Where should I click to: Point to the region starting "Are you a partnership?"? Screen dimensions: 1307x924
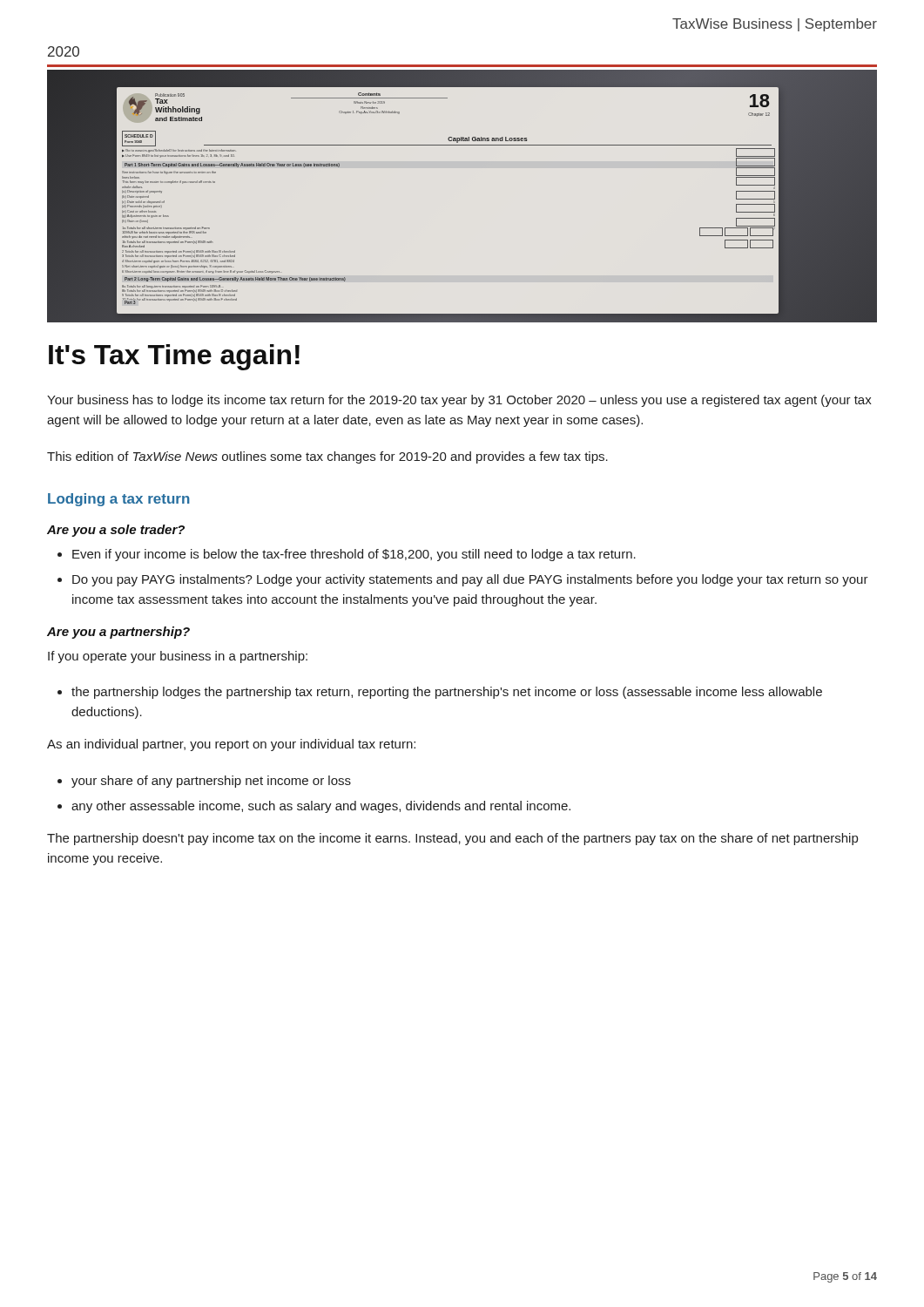(119, 631)
